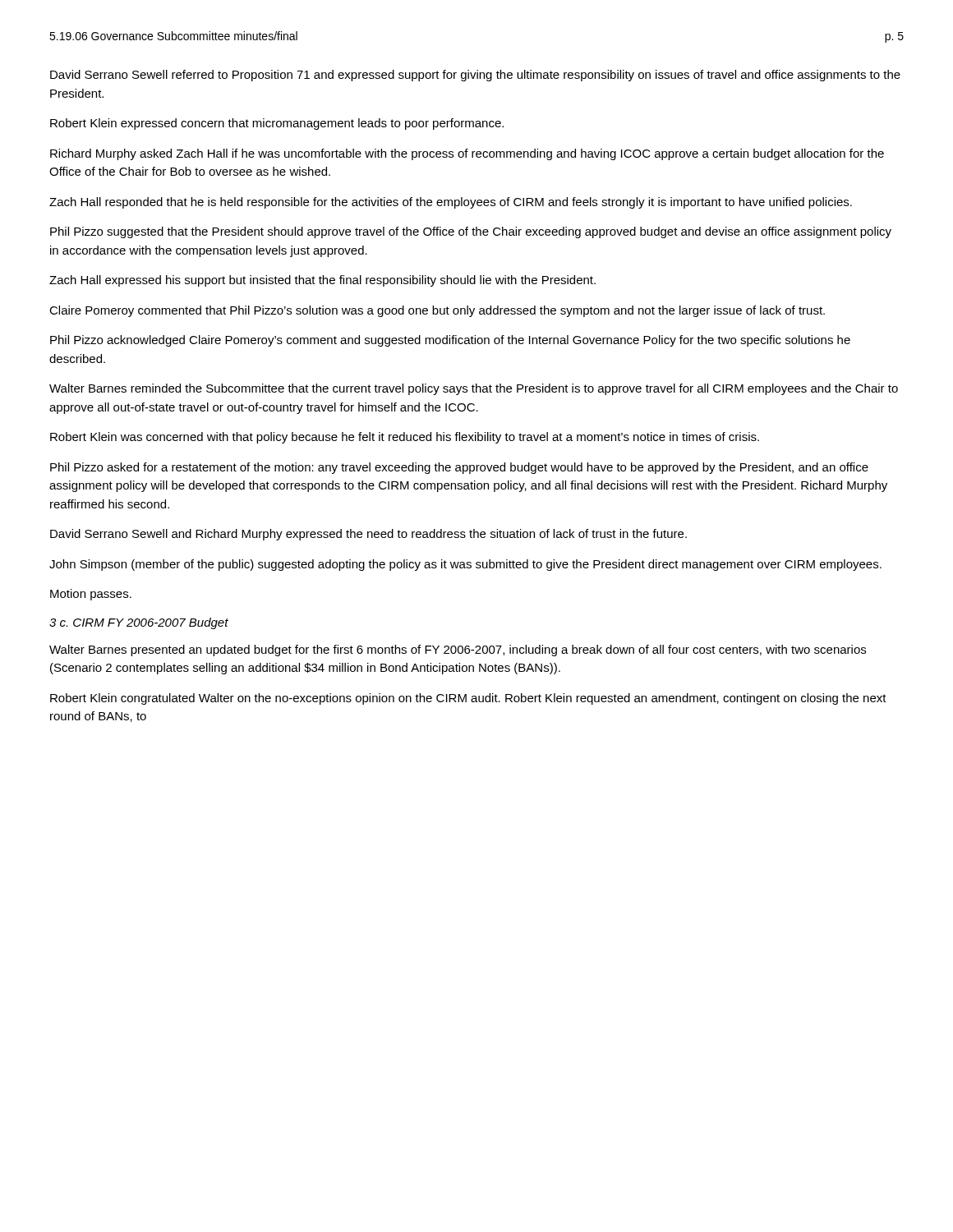Where does it say "Motion passes."?

coord(91,593)
